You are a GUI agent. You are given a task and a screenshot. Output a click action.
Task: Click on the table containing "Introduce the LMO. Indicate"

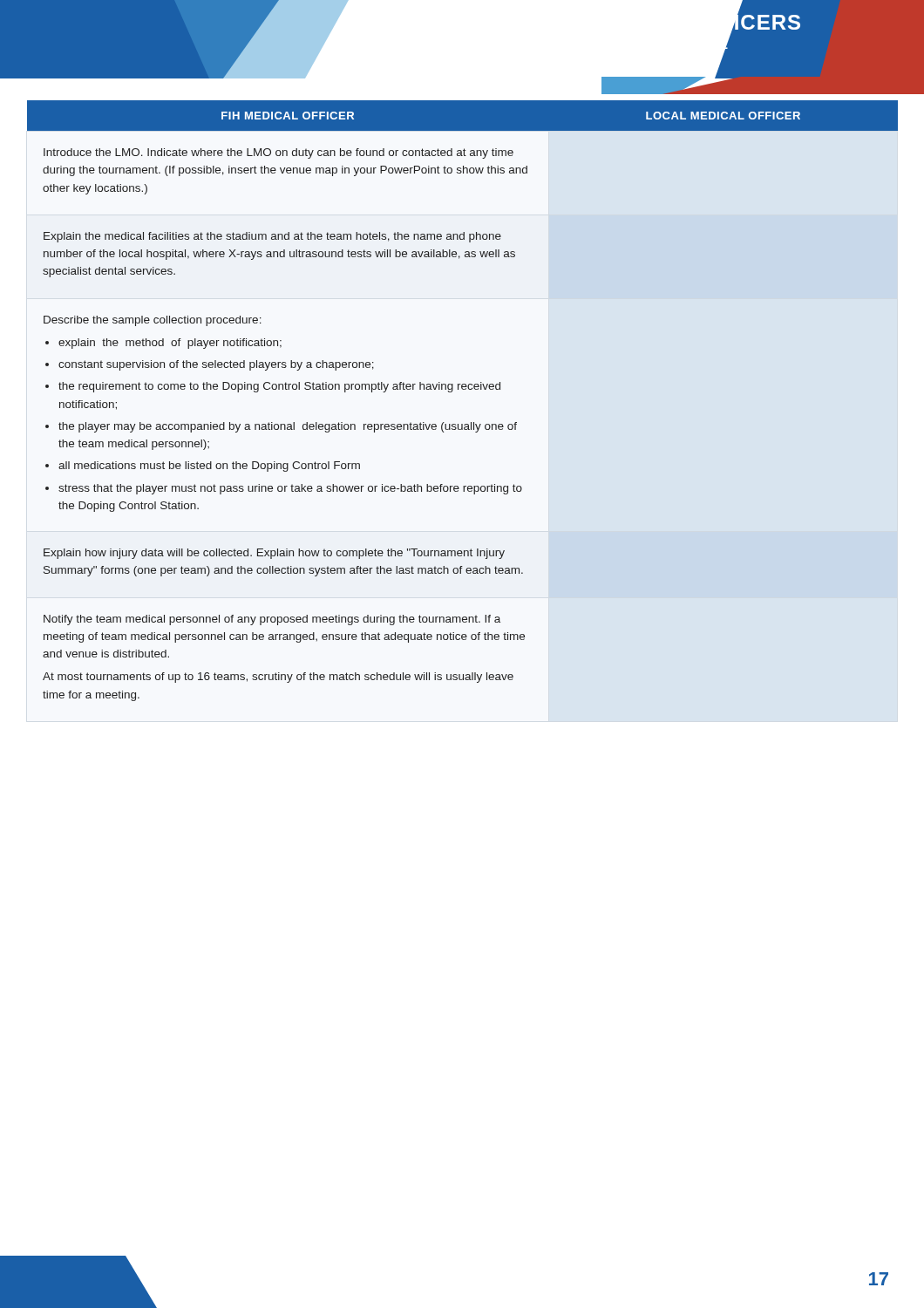coord(462,678)
